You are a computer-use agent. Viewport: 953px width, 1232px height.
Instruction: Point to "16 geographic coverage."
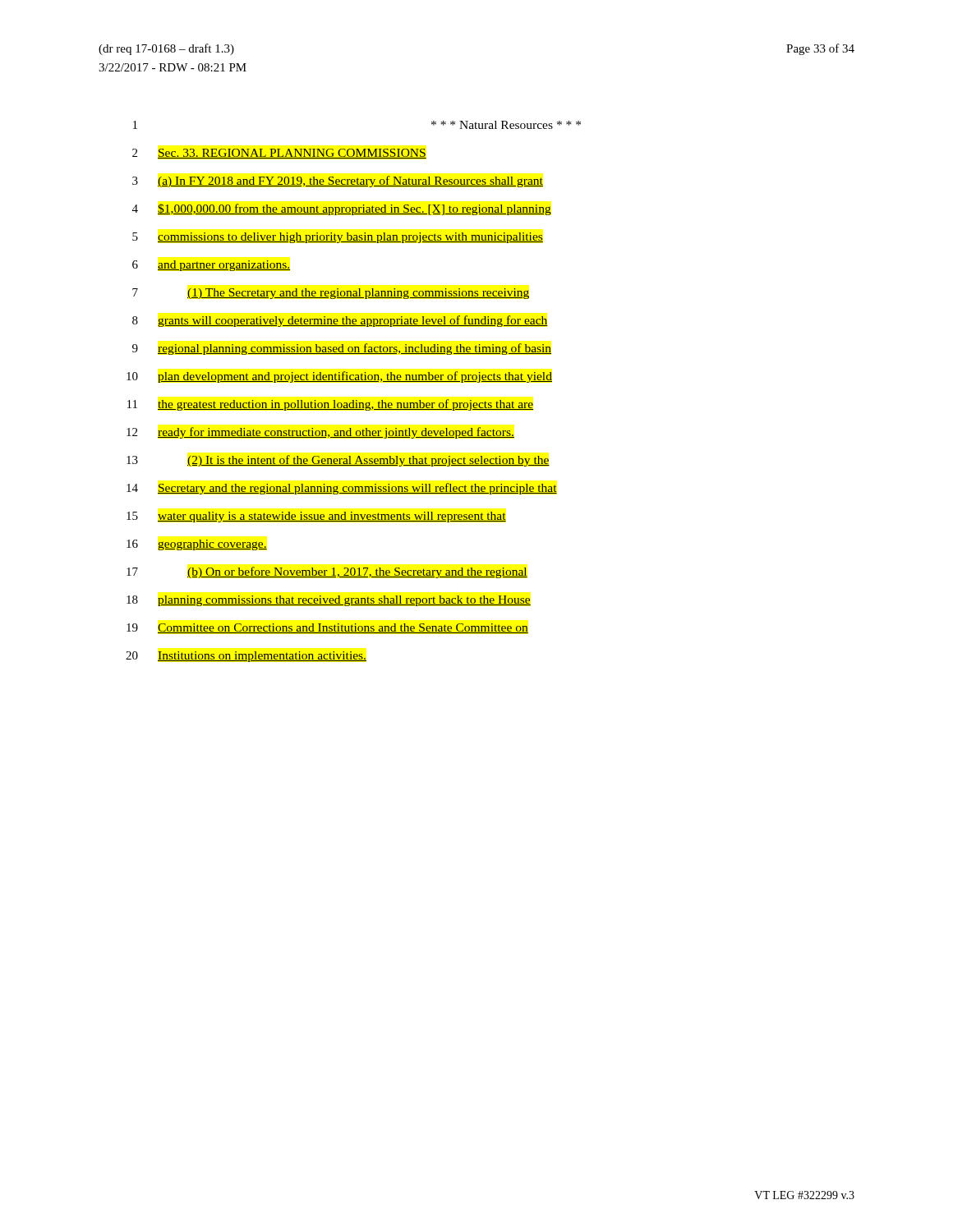coord(197,545)
